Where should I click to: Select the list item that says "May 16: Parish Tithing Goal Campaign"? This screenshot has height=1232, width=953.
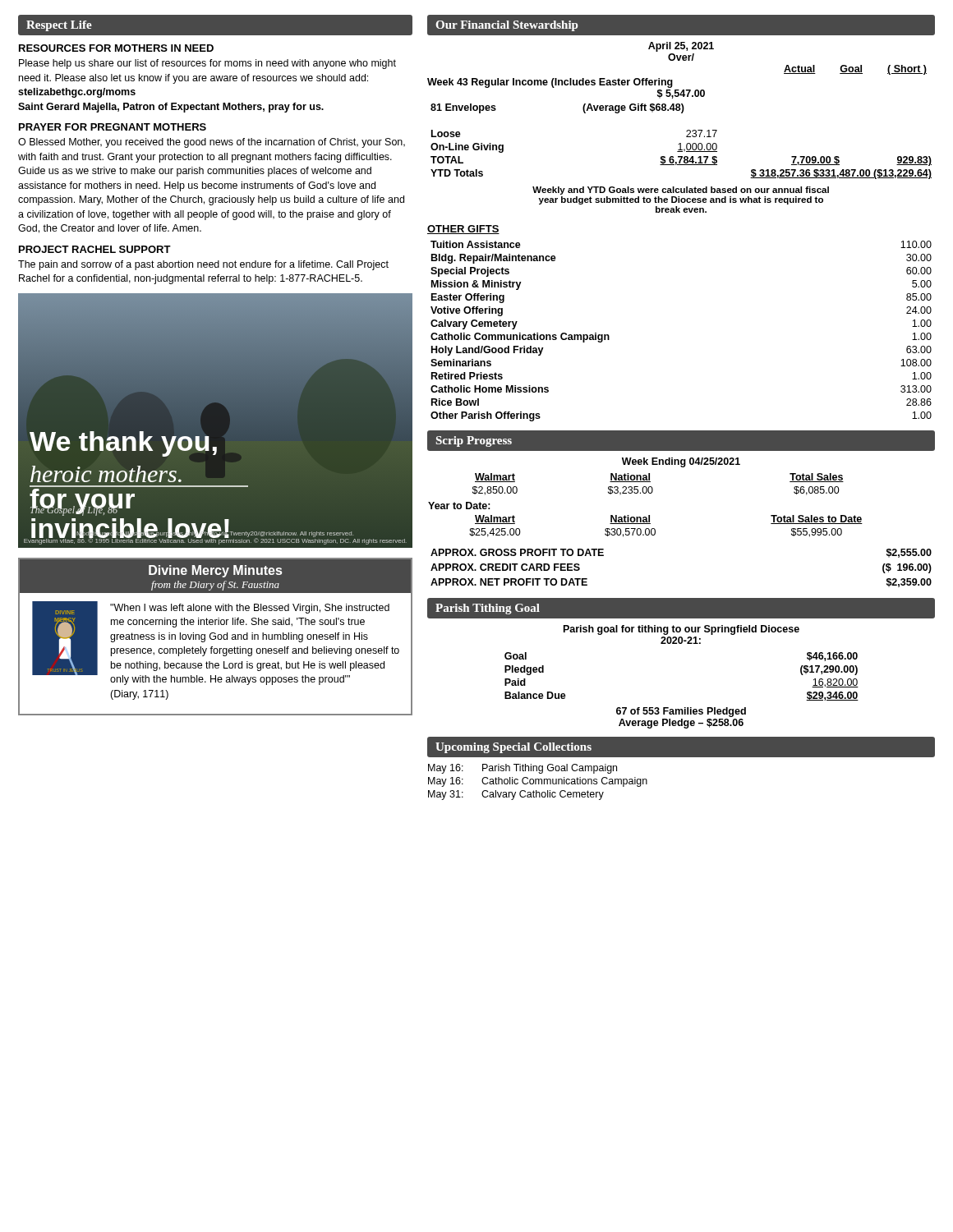(523, 768)
